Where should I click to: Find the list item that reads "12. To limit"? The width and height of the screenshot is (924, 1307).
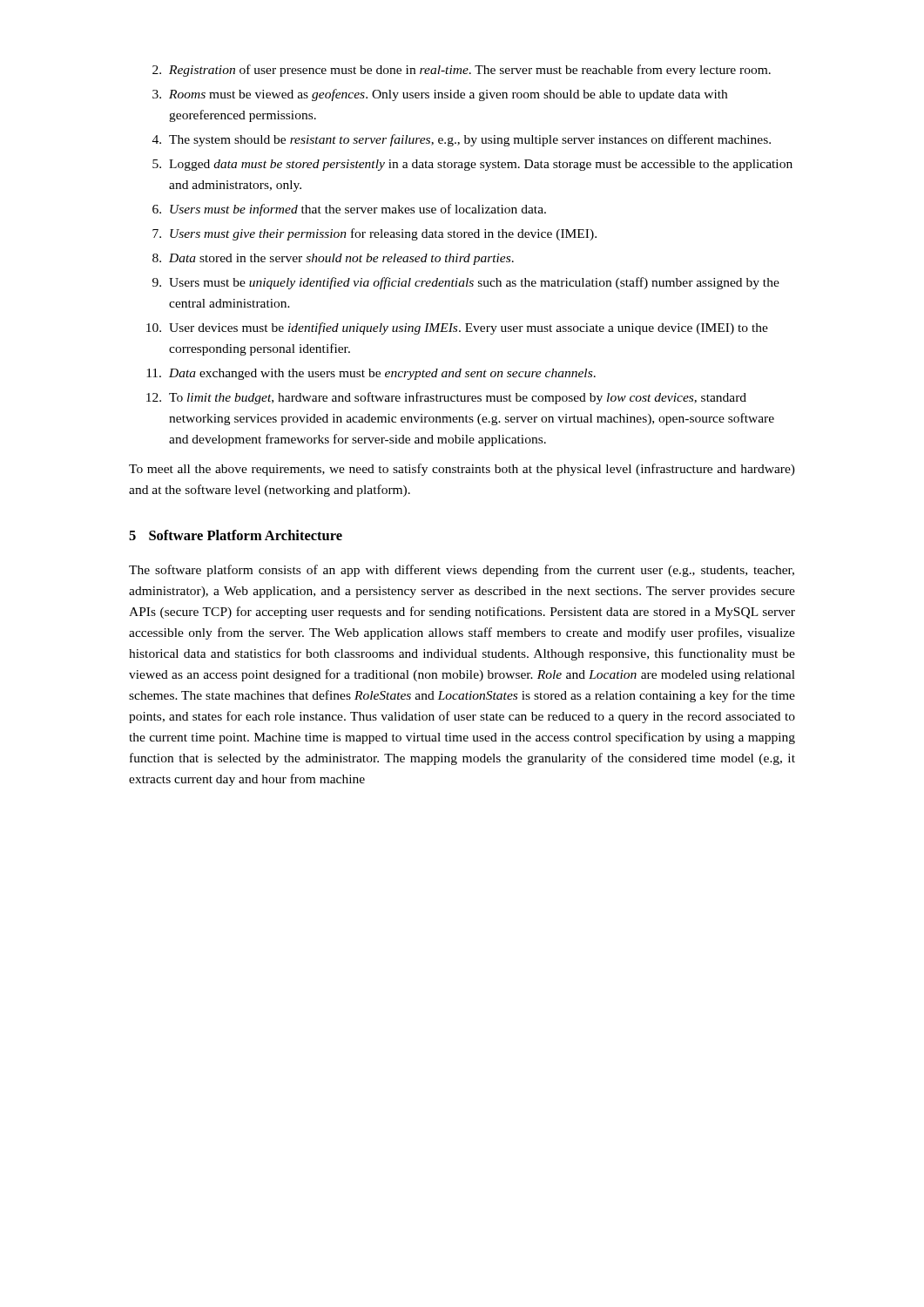coord(462,418)
